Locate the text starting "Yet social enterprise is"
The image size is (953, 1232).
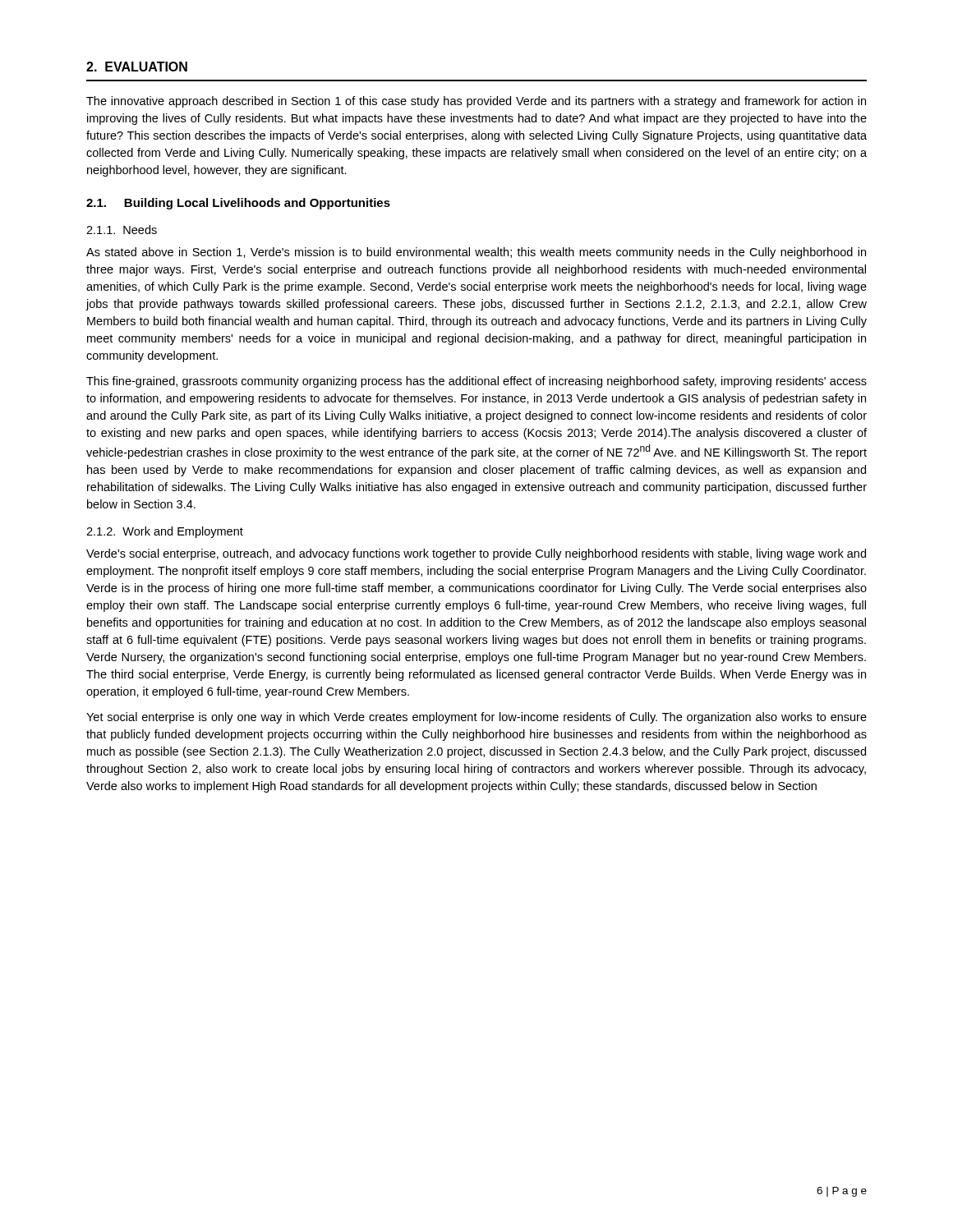(x=476, y=752)
